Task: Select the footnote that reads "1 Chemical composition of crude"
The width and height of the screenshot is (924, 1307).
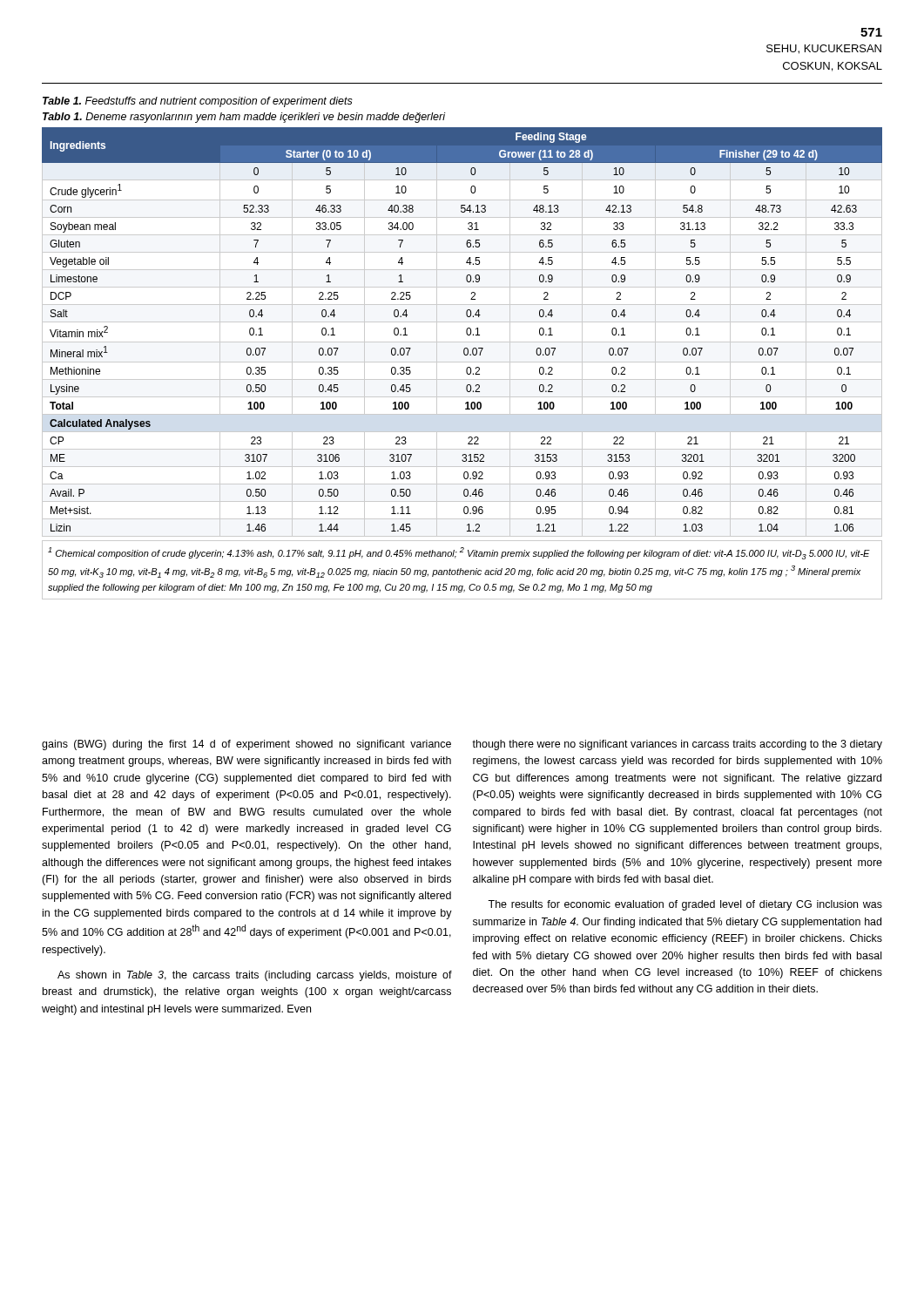Action: [x=459, y=569]
